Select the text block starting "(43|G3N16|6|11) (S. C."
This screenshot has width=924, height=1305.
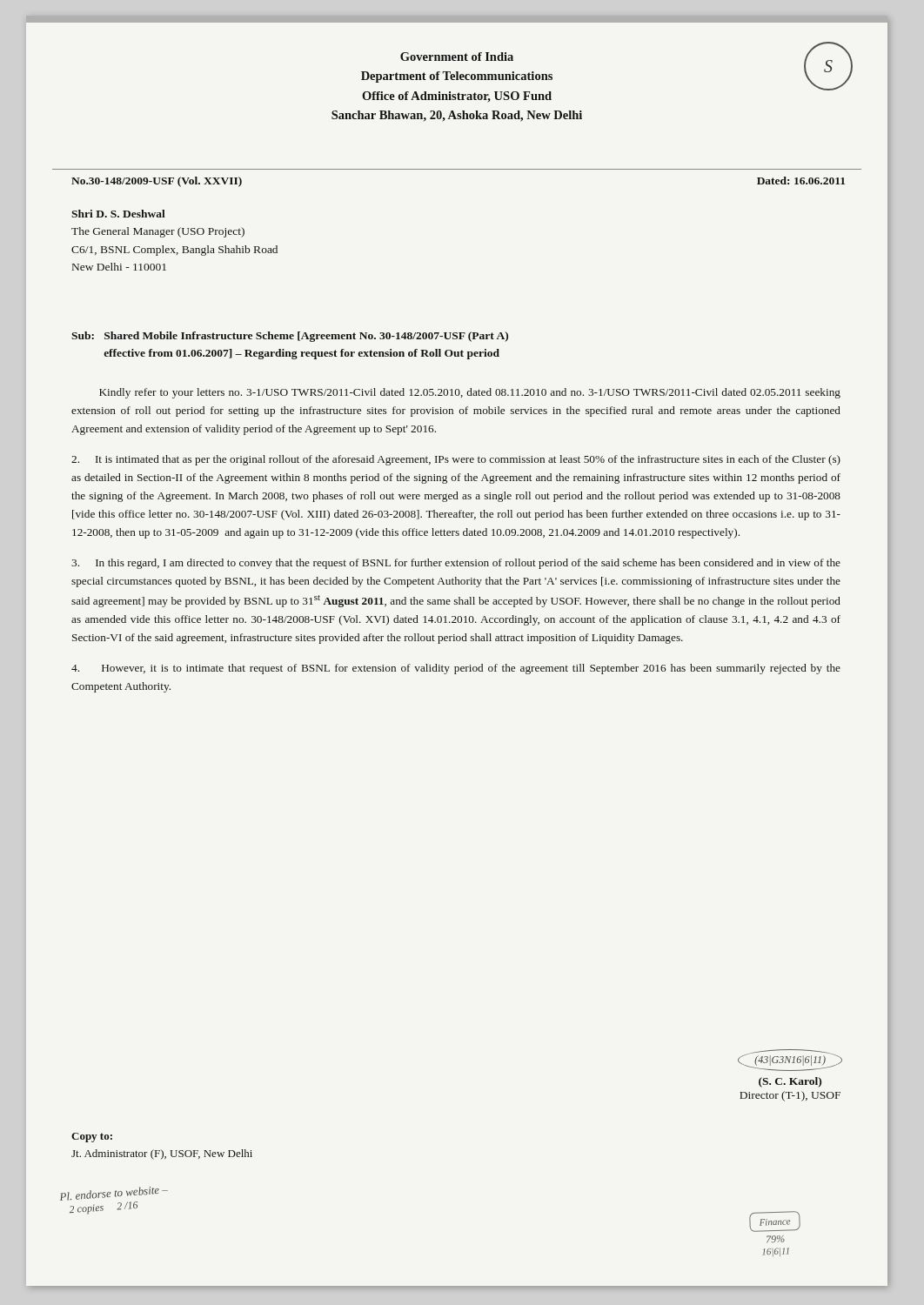click(x=790, y=1076)
